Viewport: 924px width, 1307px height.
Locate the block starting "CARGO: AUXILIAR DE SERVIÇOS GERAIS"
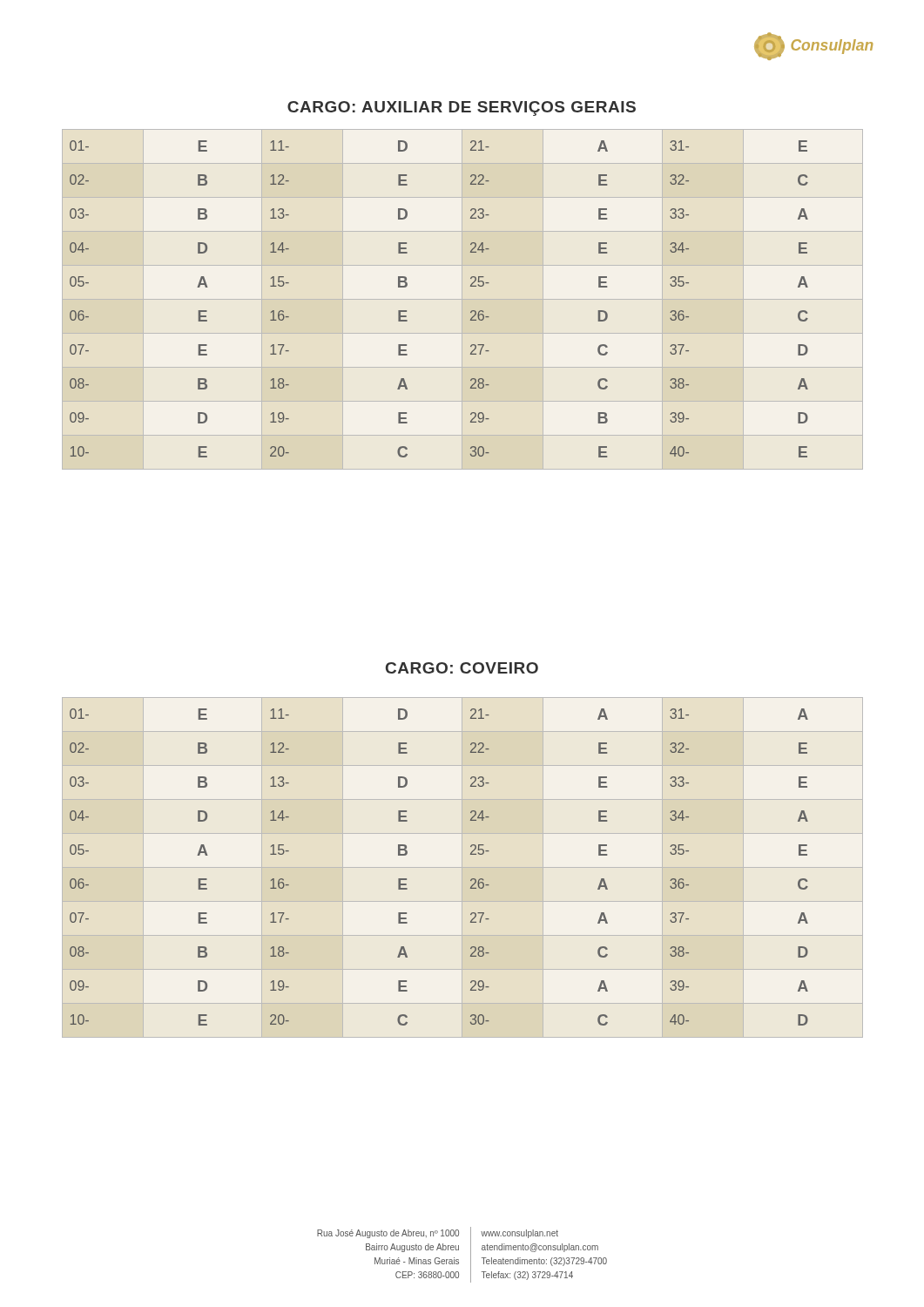tap(462, 107)
